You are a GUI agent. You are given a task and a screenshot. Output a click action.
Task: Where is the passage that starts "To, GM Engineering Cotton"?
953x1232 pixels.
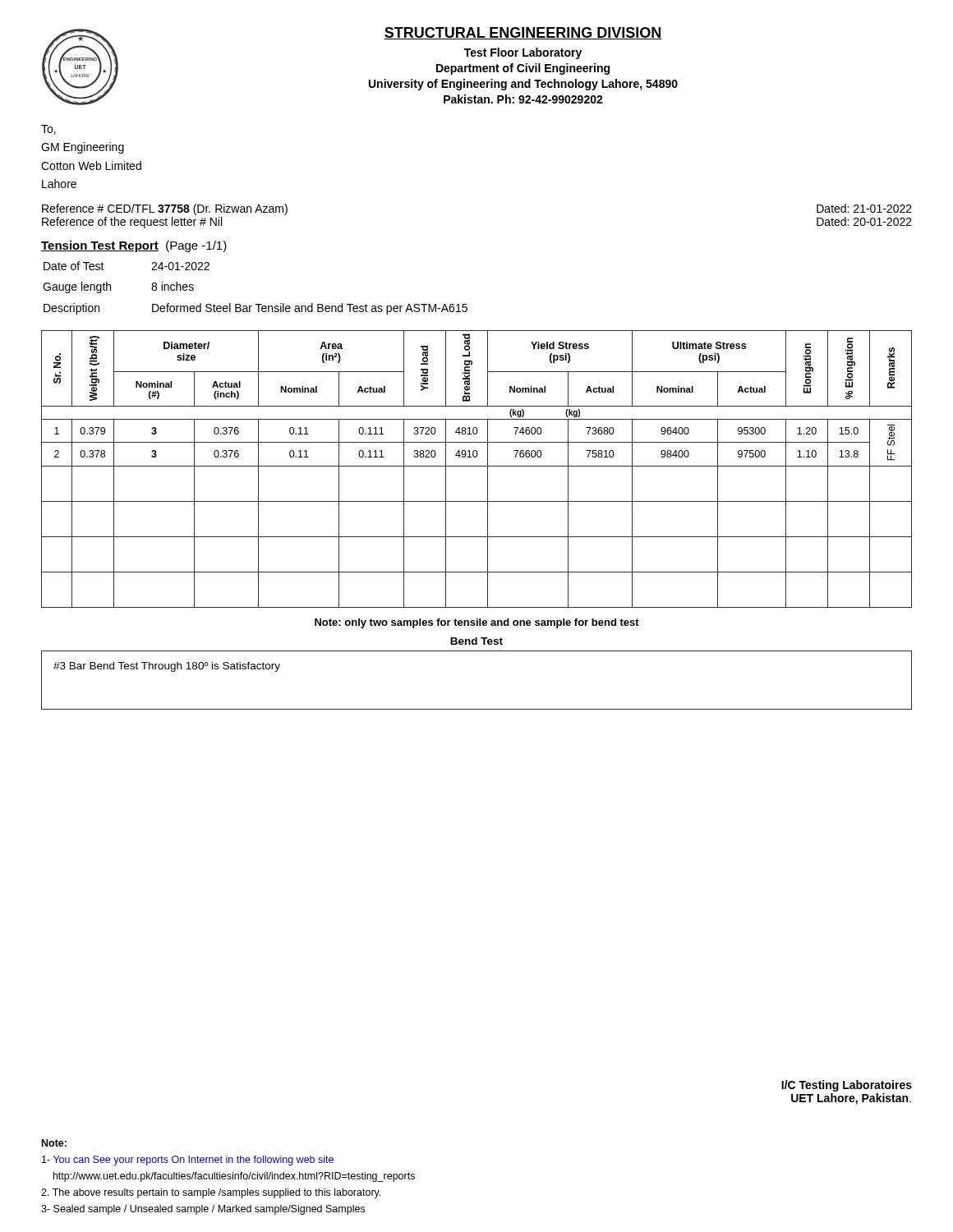[91, 157]
